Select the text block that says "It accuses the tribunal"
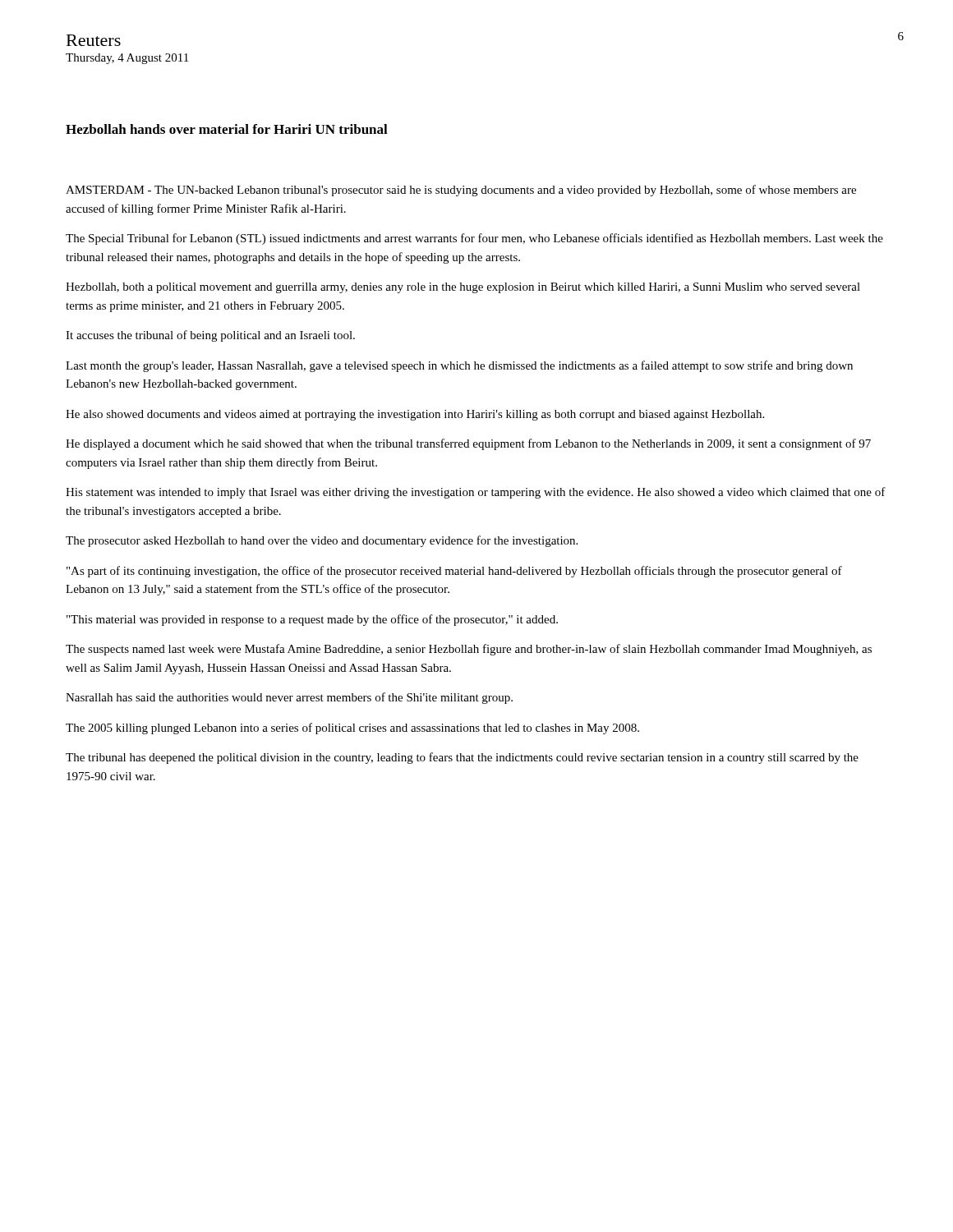953x1232 pixels. [x=210, y=336]
